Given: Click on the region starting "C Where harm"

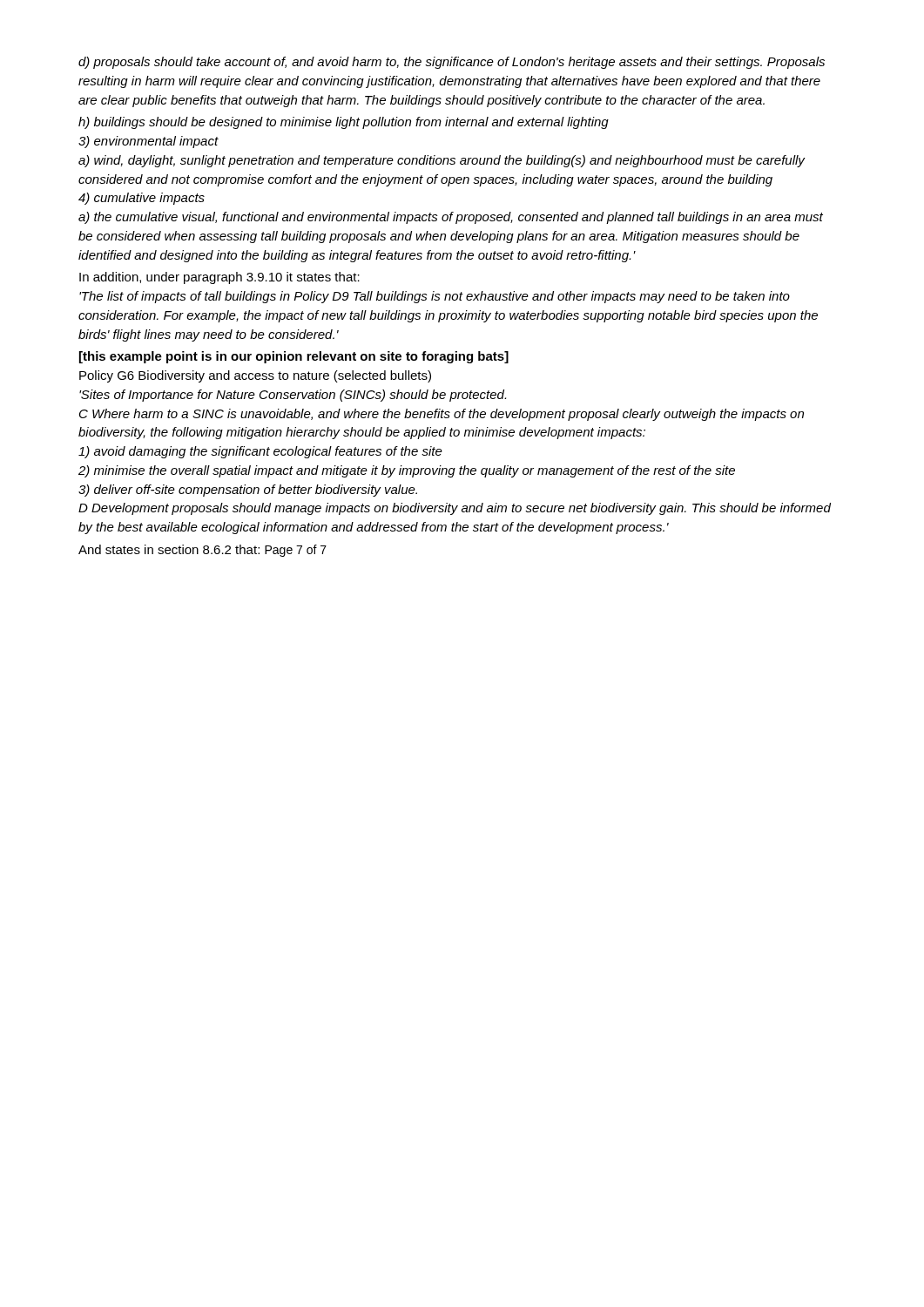Looking at the screenshot, I should click(x=441, y=422).
